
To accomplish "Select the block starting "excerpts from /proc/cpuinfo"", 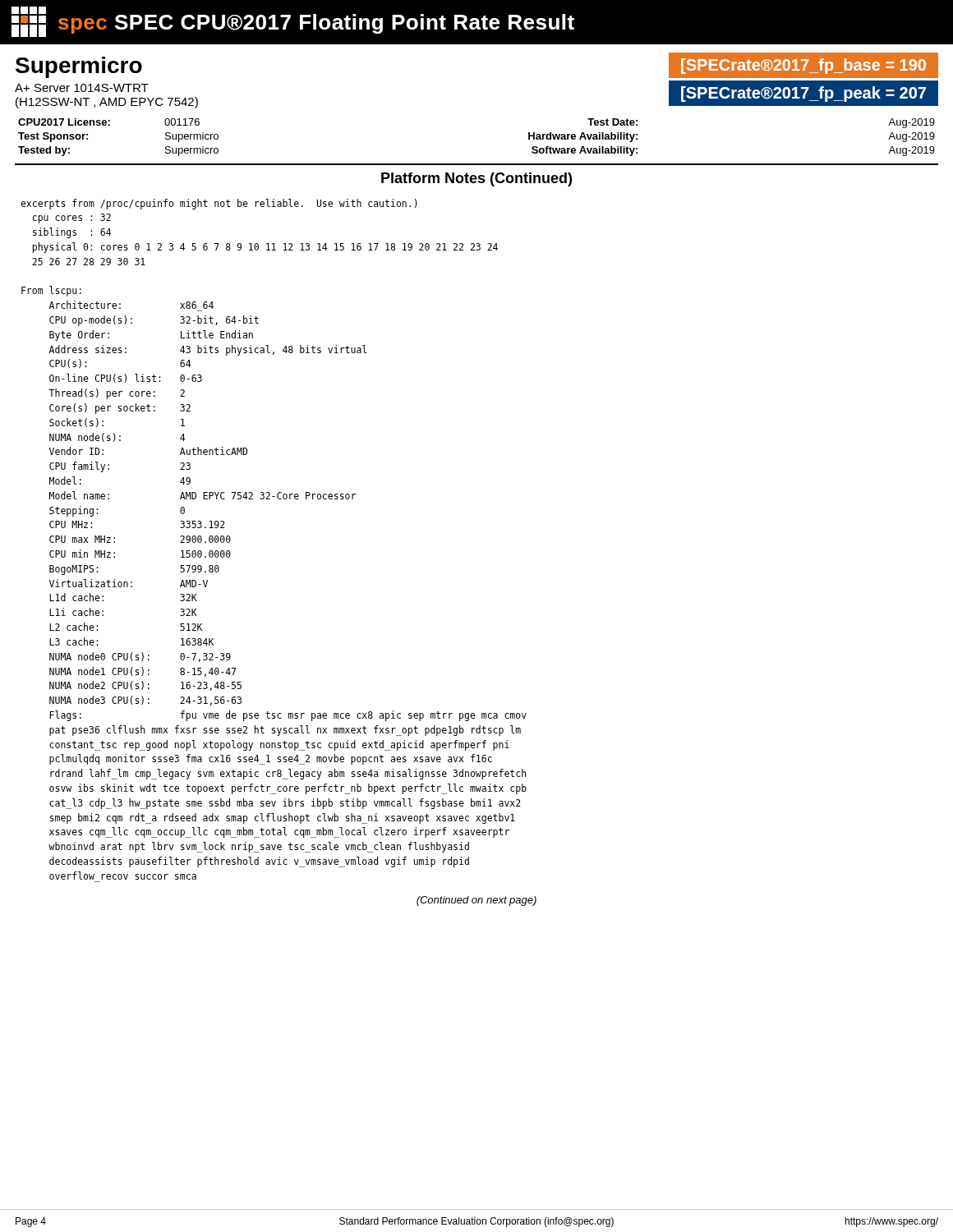I will point(219,204).
